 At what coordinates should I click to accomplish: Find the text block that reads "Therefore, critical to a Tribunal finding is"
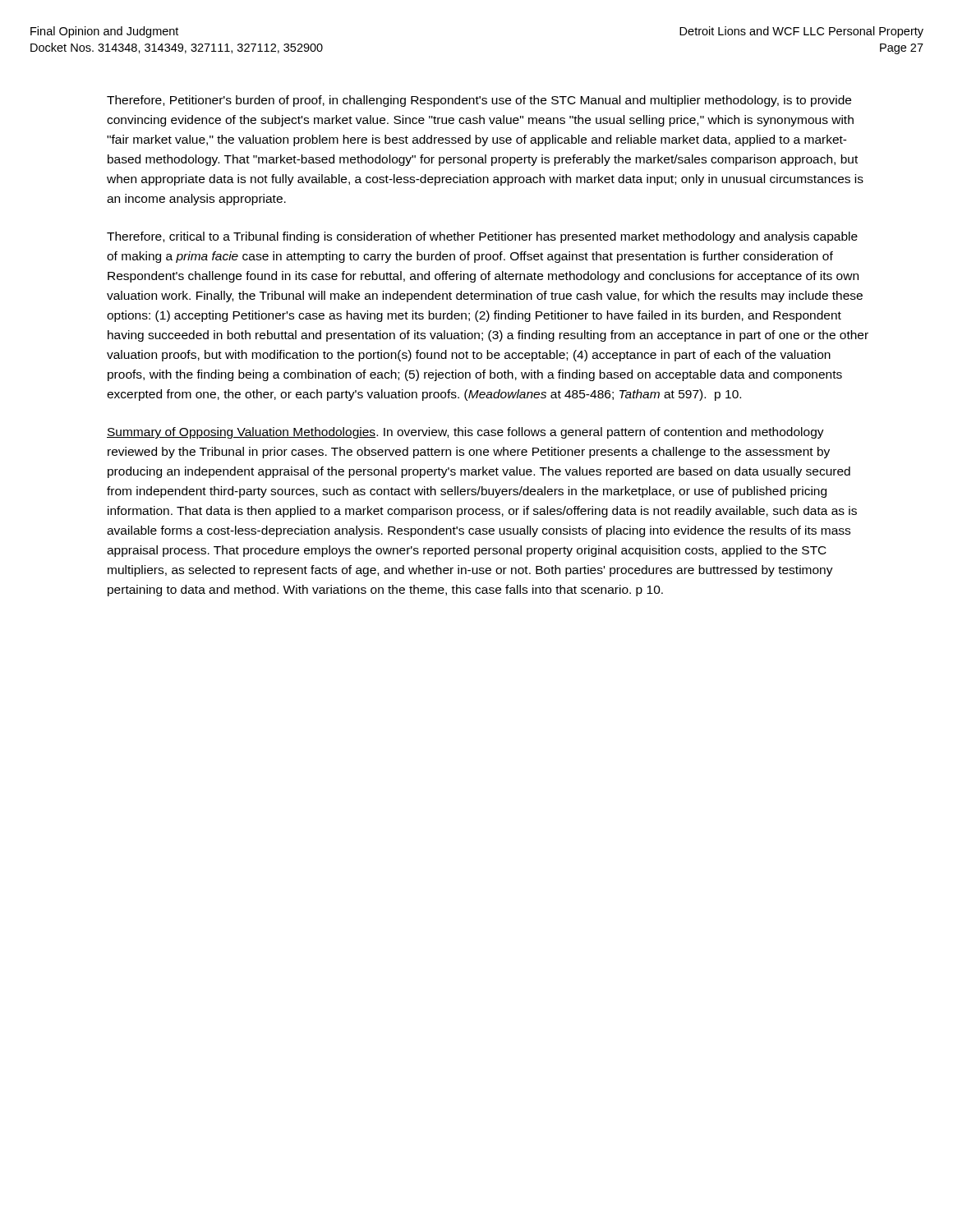488,315
